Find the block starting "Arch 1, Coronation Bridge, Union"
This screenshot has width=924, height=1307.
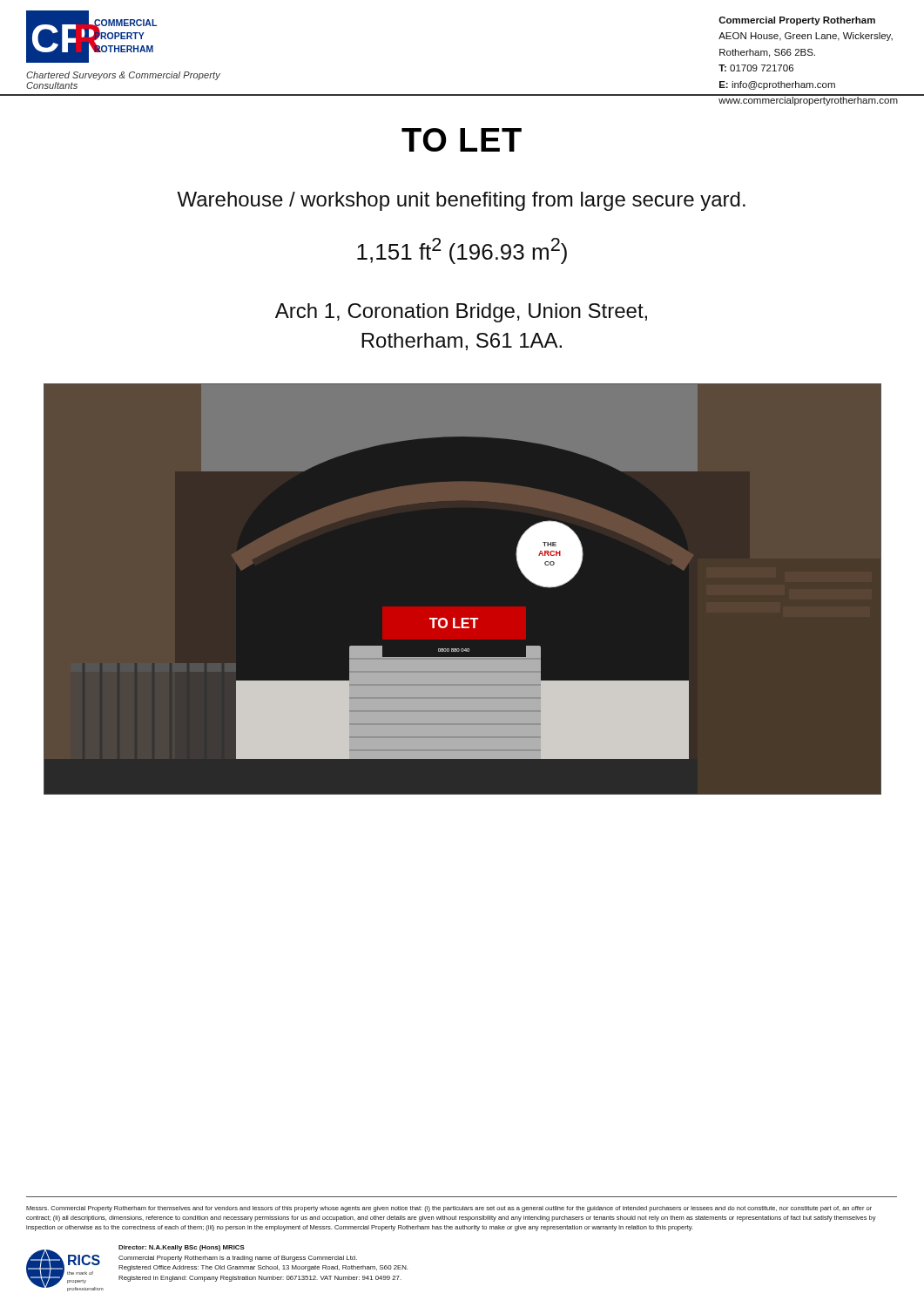[x=462, y=326]
